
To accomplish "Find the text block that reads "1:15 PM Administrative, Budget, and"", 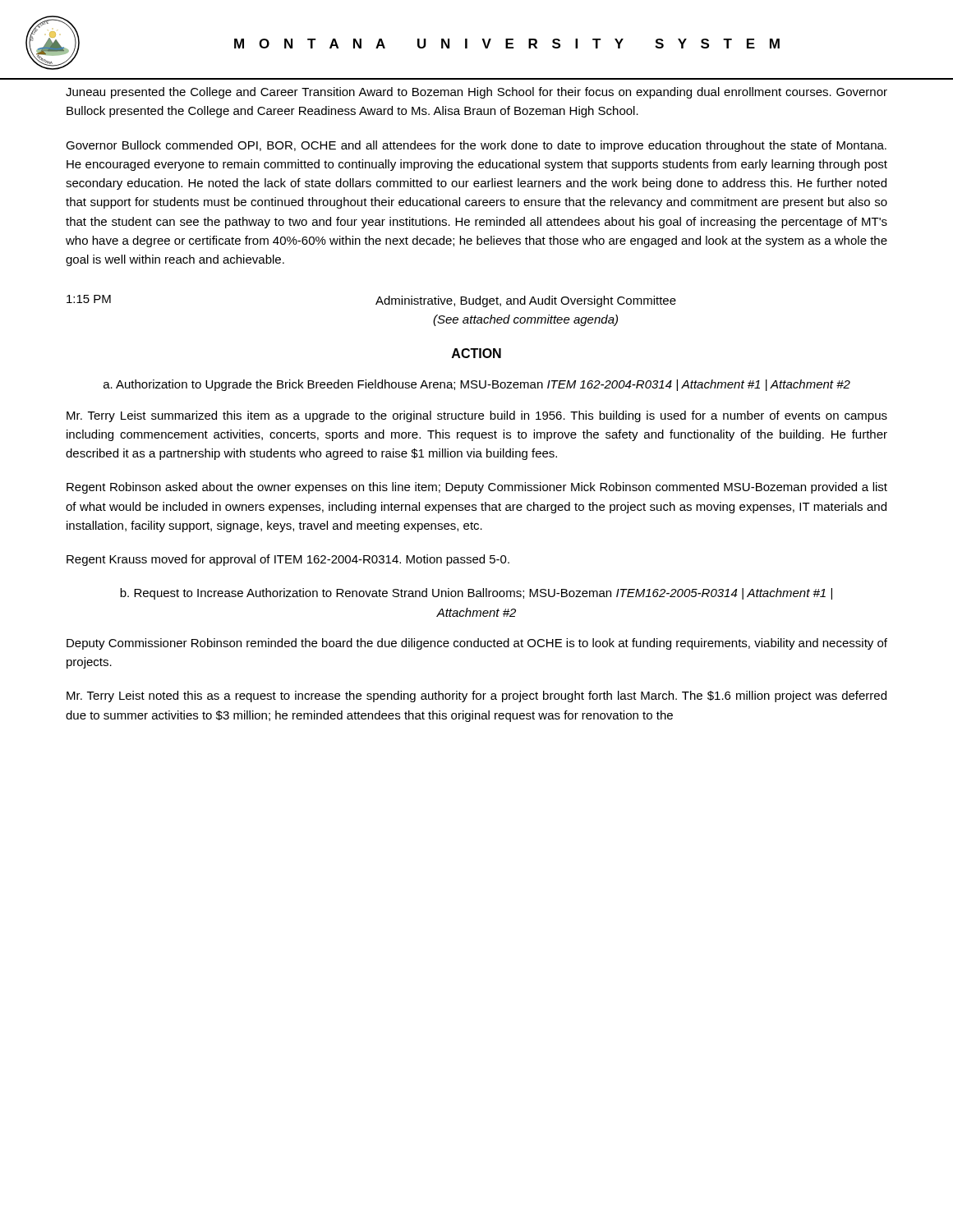I will coord(476,310).
